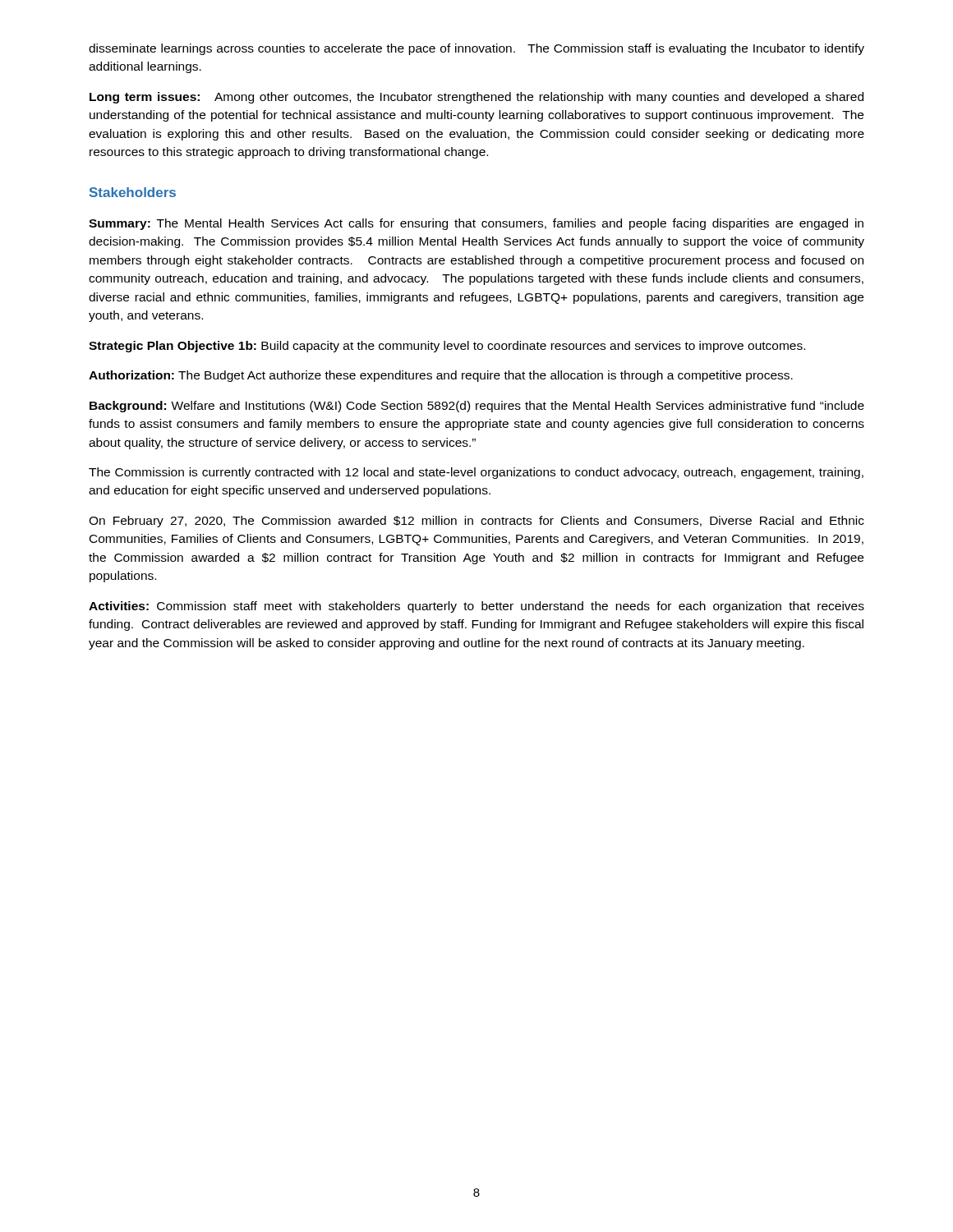This screenshot has height=1232, width=953.
Task: Click on the text block starting "The Commission is currently contracted with 12"
Action: click(x=476, y=481)
